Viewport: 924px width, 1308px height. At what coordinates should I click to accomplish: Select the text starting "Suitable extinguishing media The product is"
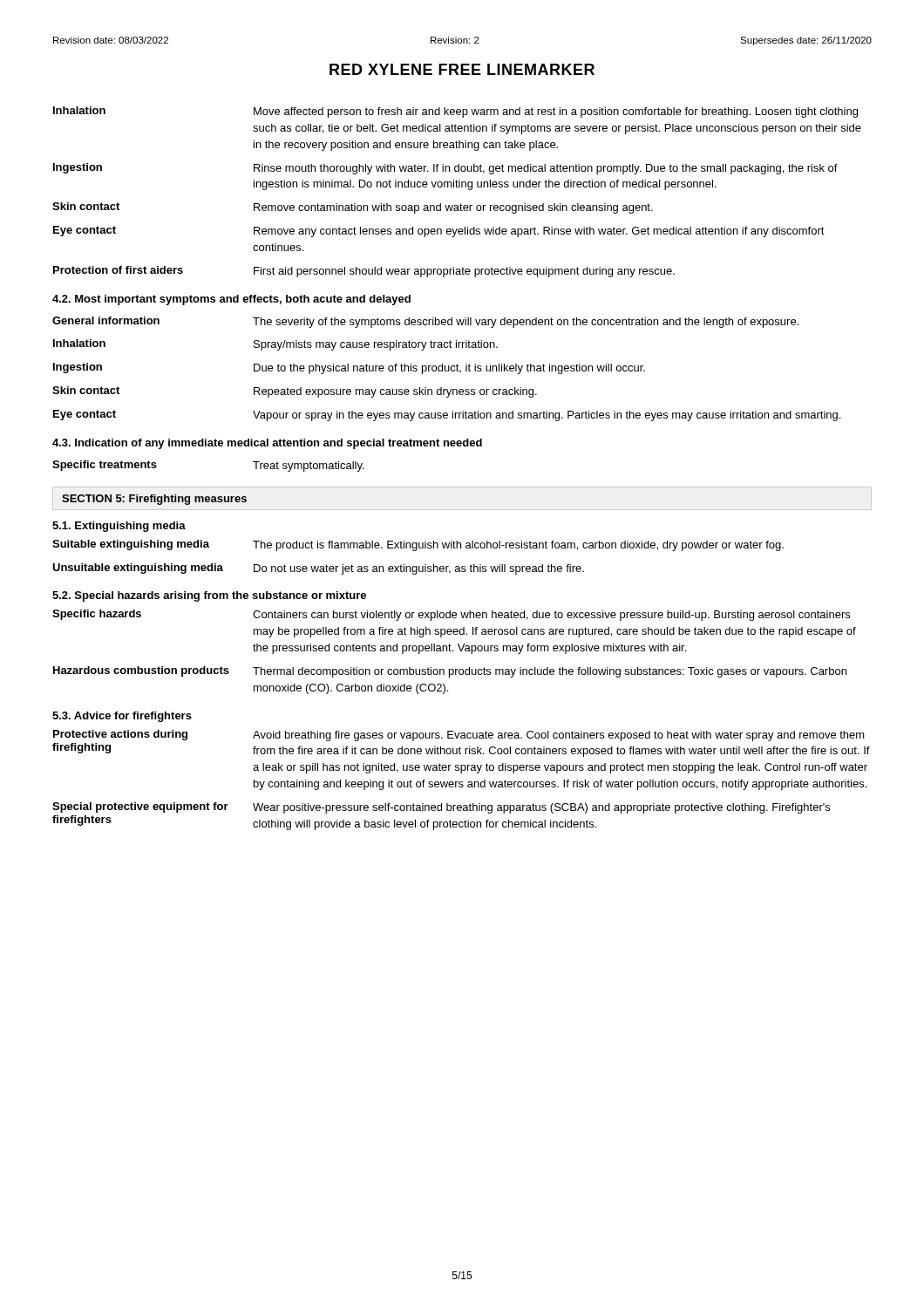pos(462,545)
